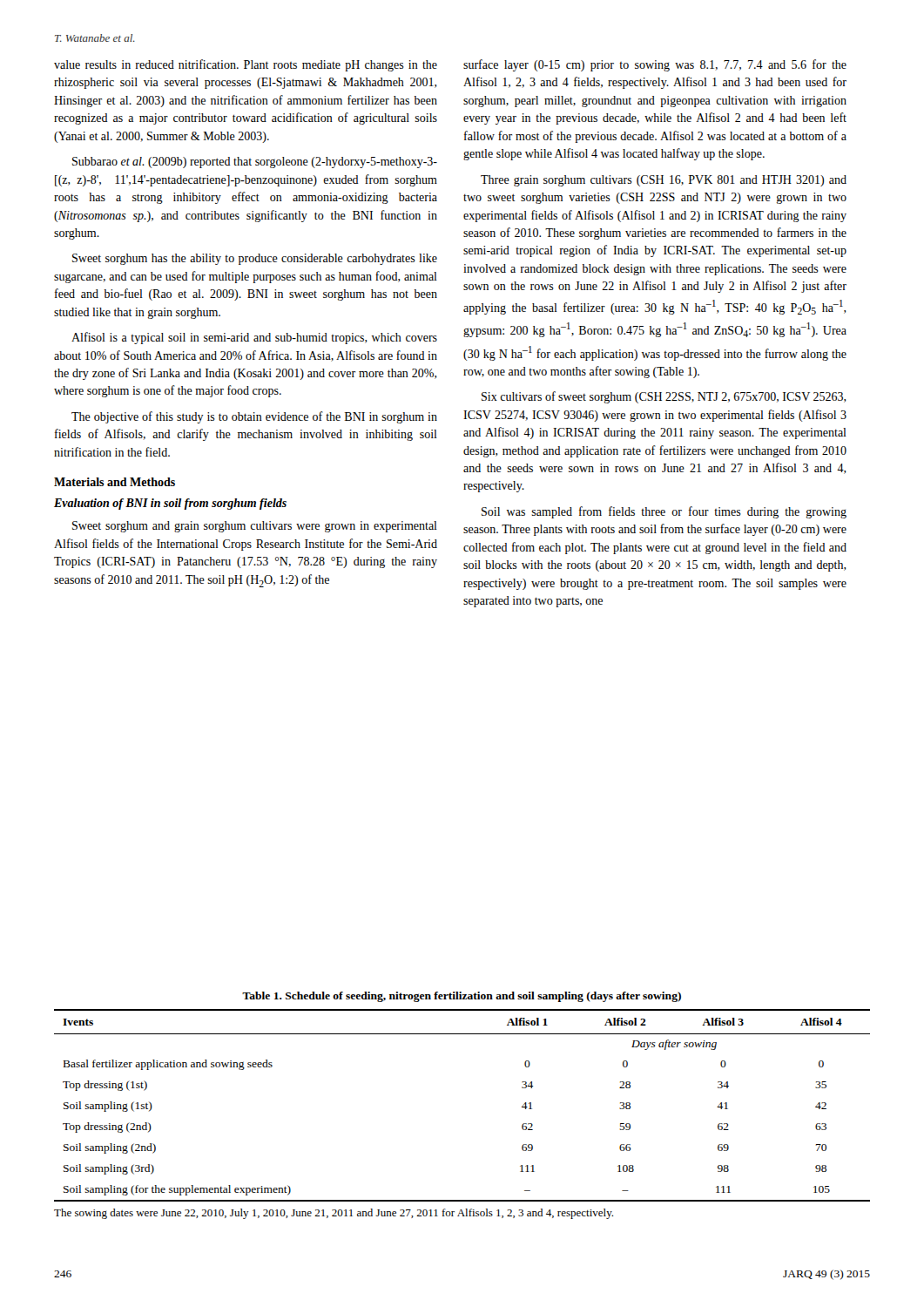The width and height of the screenshot is (924, 1307).
Task: Locate the passage starting "value results in reduced nitrification. Plant roots mediate"
Action: point(246,101)
